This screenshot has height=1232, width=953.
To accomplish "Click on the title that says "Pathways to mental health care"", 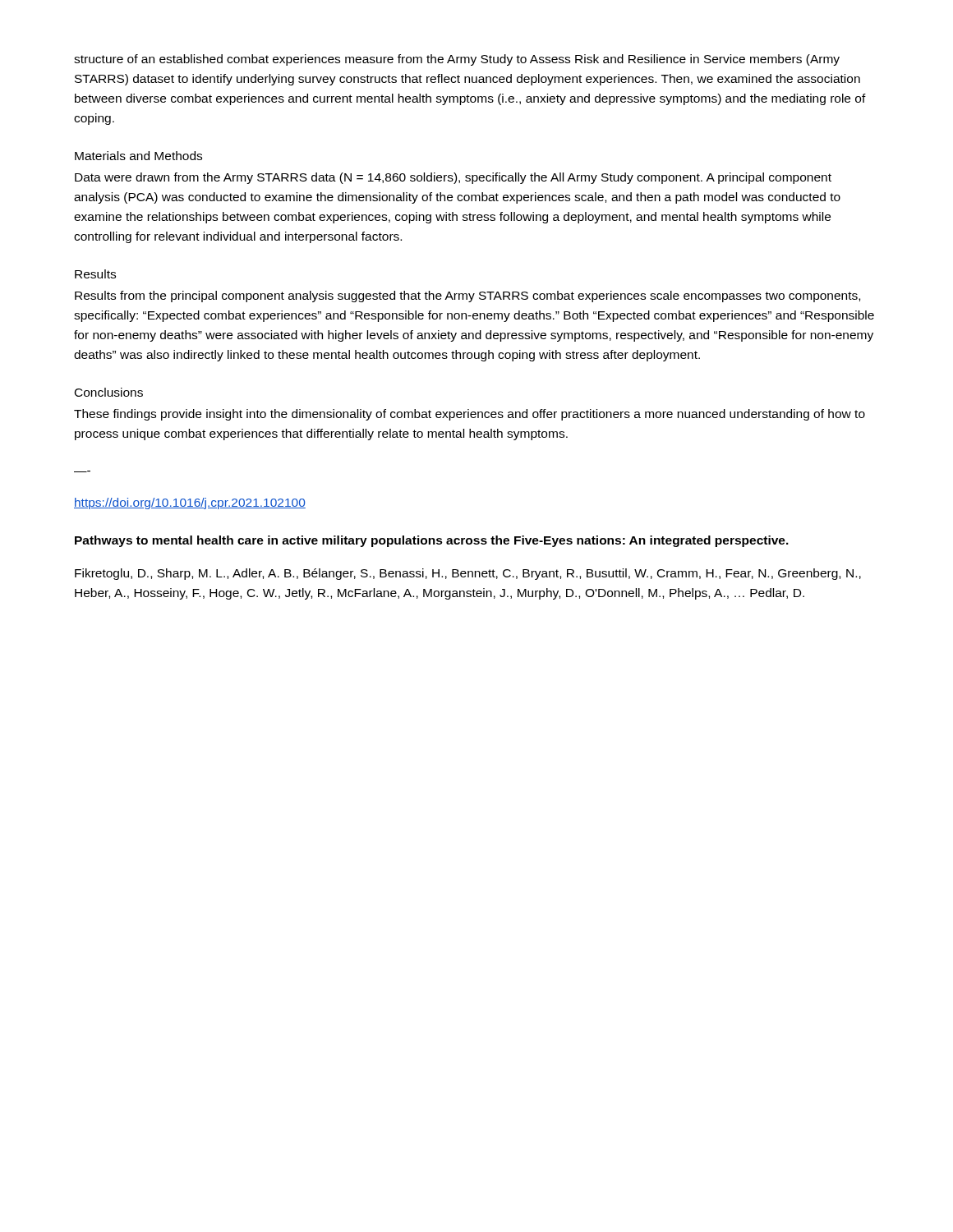I will pyautogui.click(x=431, y=540).
